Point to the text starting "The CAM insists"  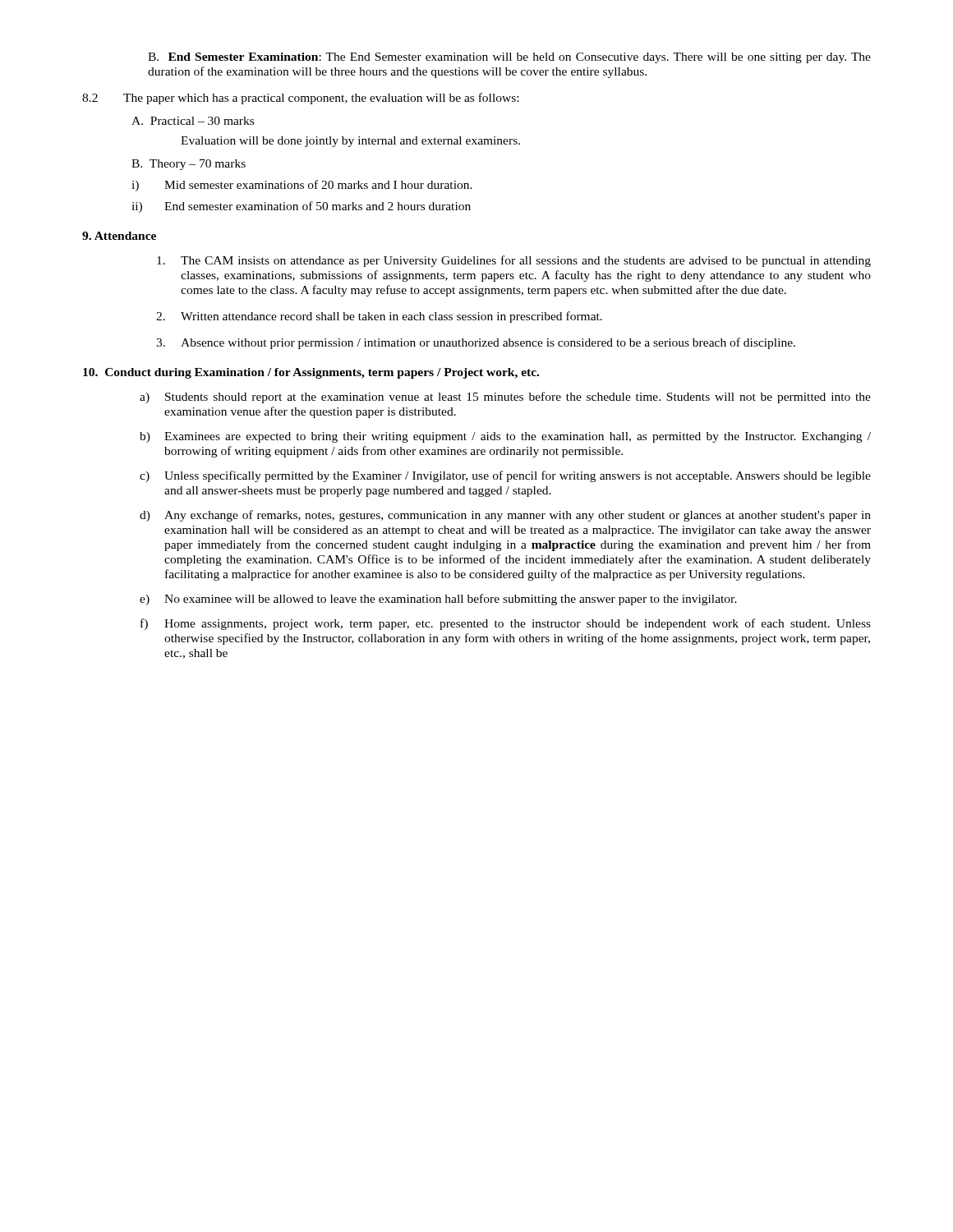513,275
